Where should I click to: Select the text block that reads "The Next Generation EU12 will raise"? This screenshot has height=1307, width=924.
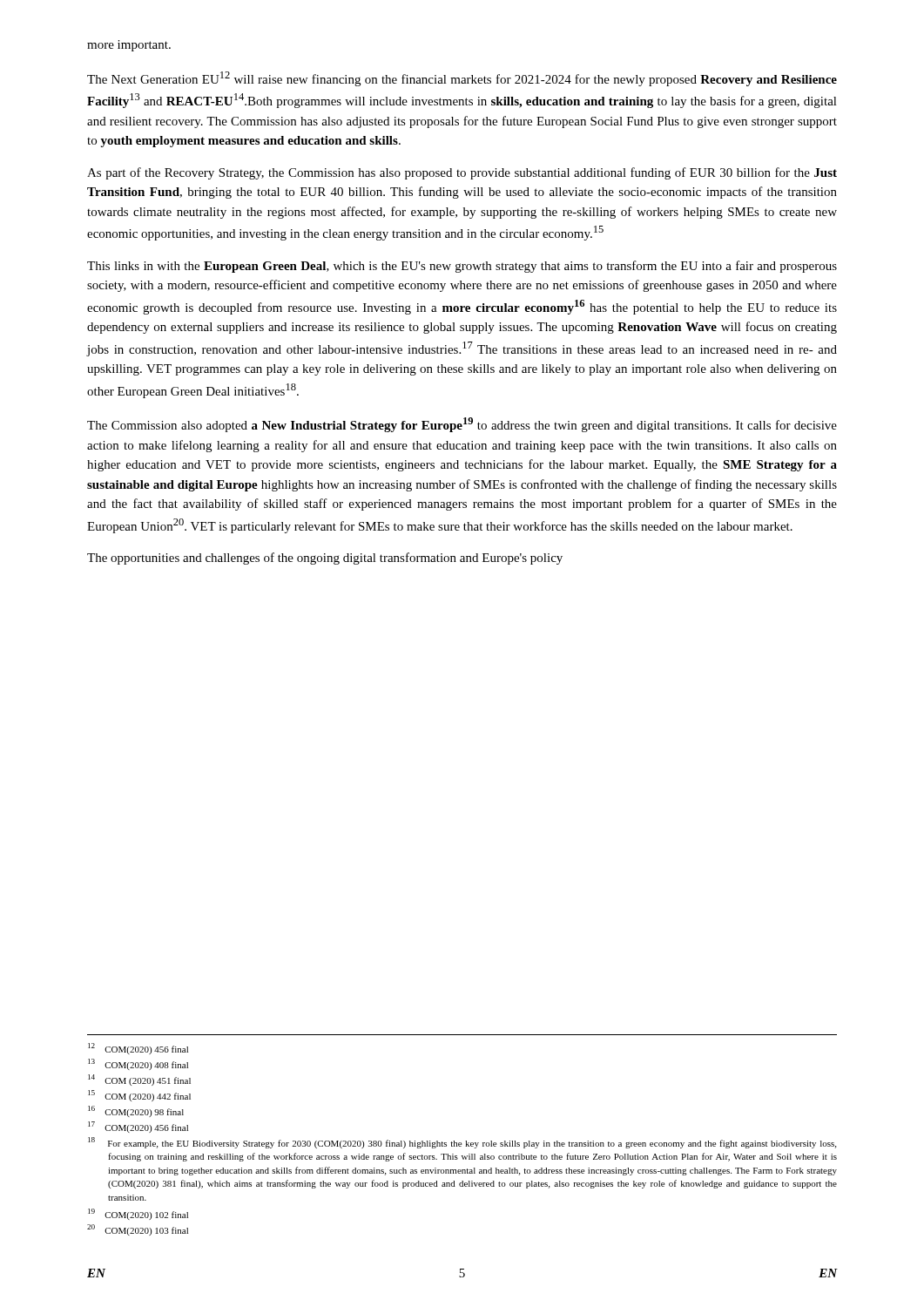click(462, 108)
